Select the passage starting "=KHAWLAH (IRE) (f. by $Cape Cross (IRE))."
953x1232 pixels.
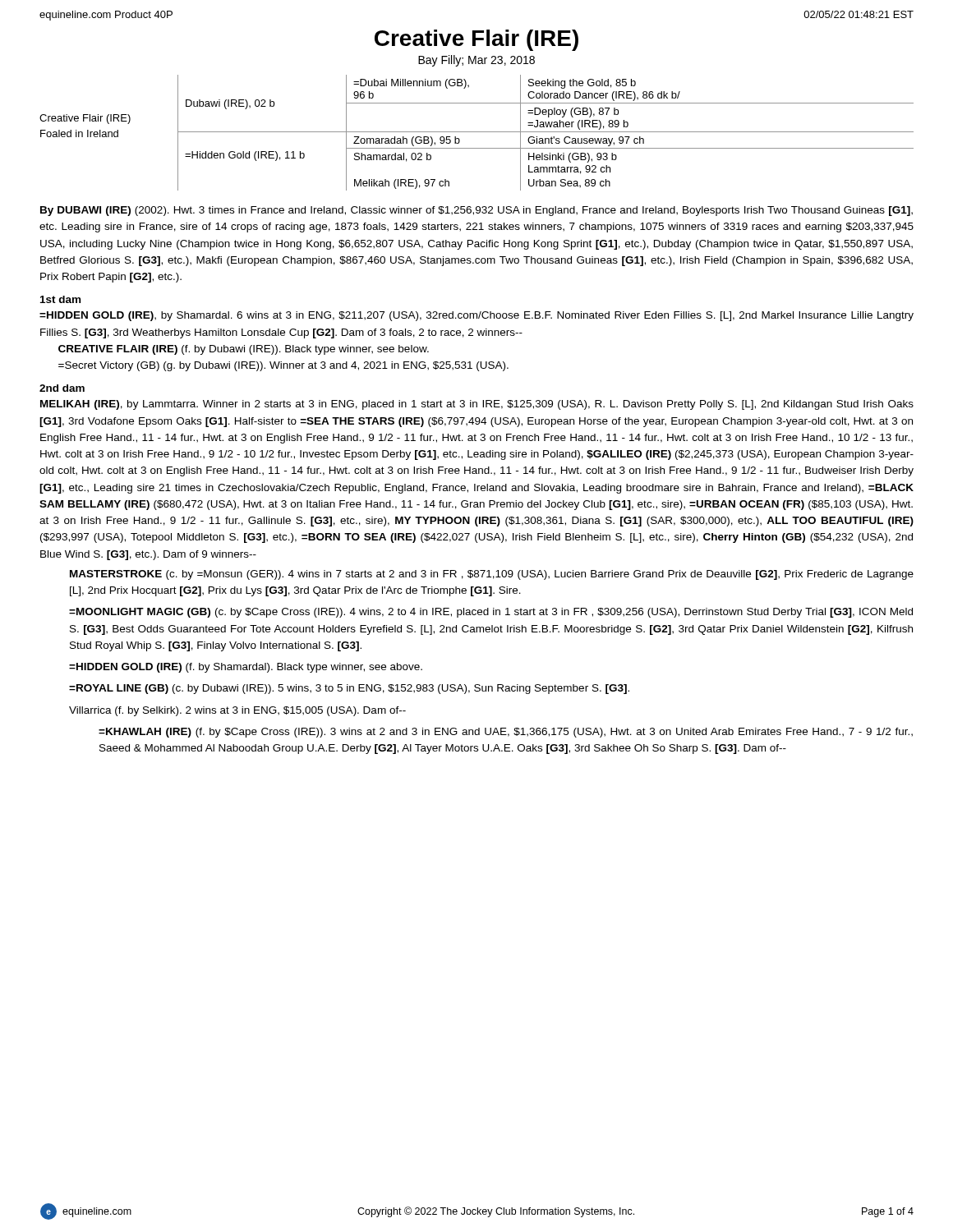pos(506,740)
